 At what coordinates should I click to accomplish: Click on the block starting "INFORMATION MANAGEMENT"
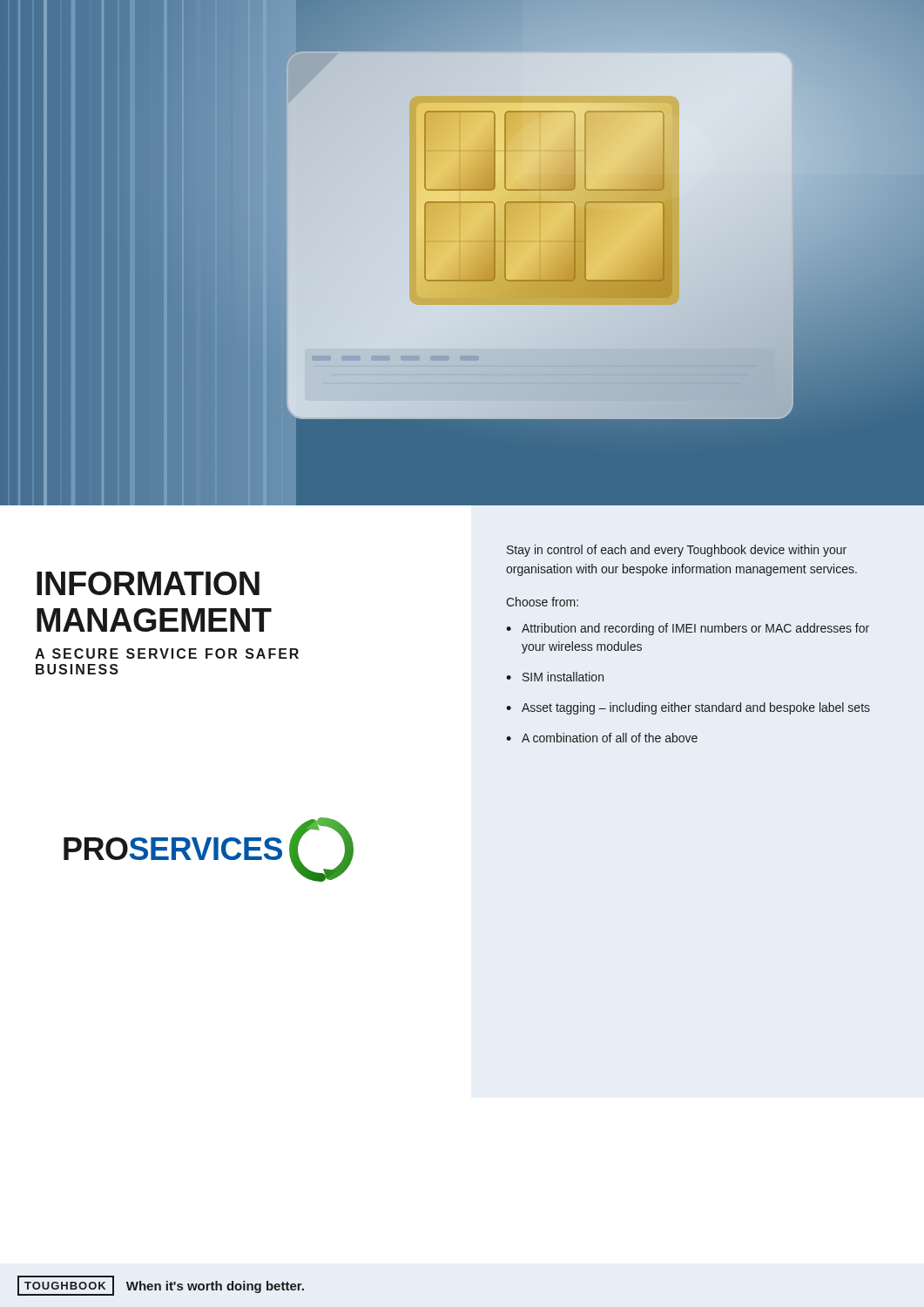click(x=209, y=603)
